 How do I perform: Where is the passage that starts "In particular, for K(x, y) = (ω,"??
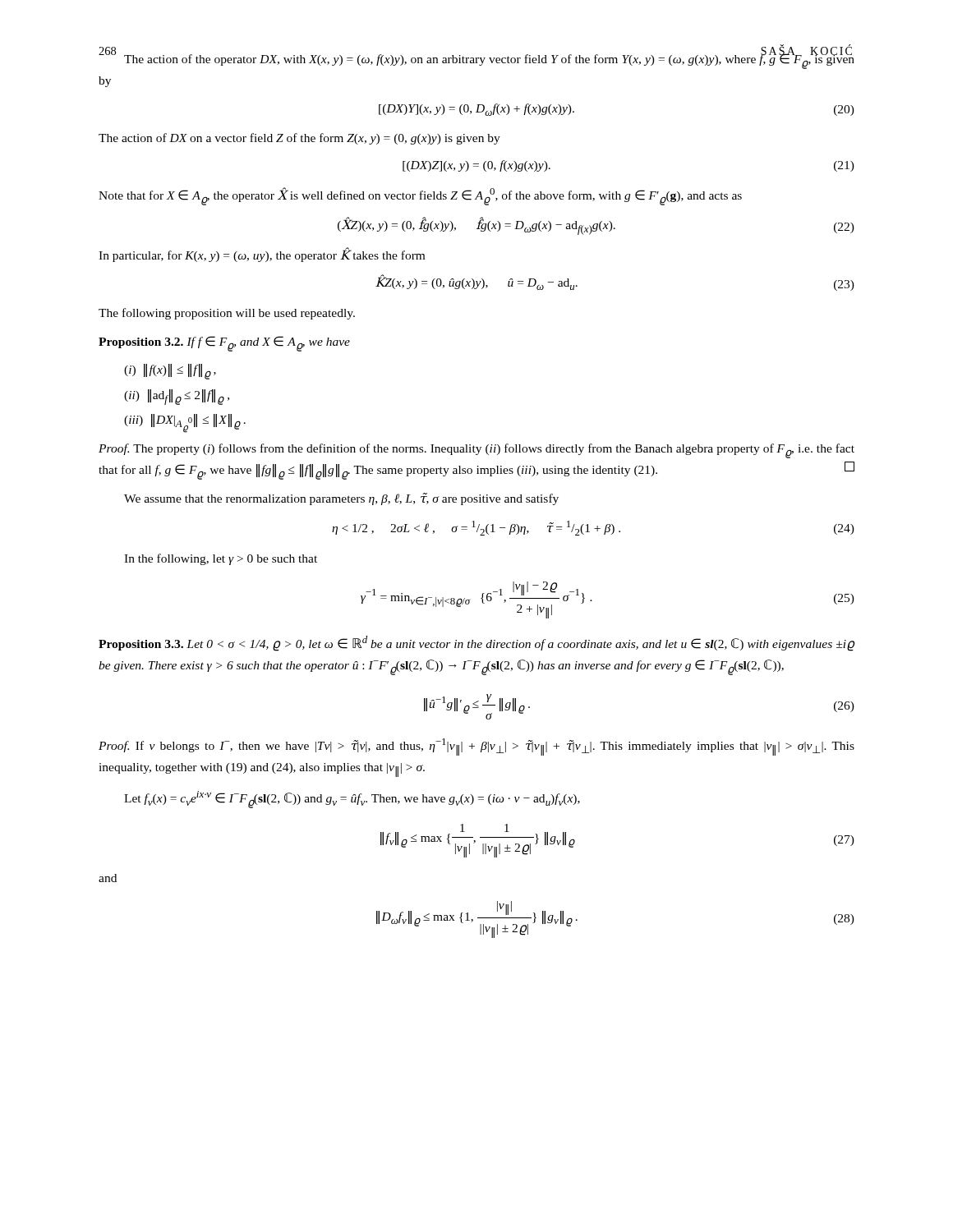tap(262, 255)
